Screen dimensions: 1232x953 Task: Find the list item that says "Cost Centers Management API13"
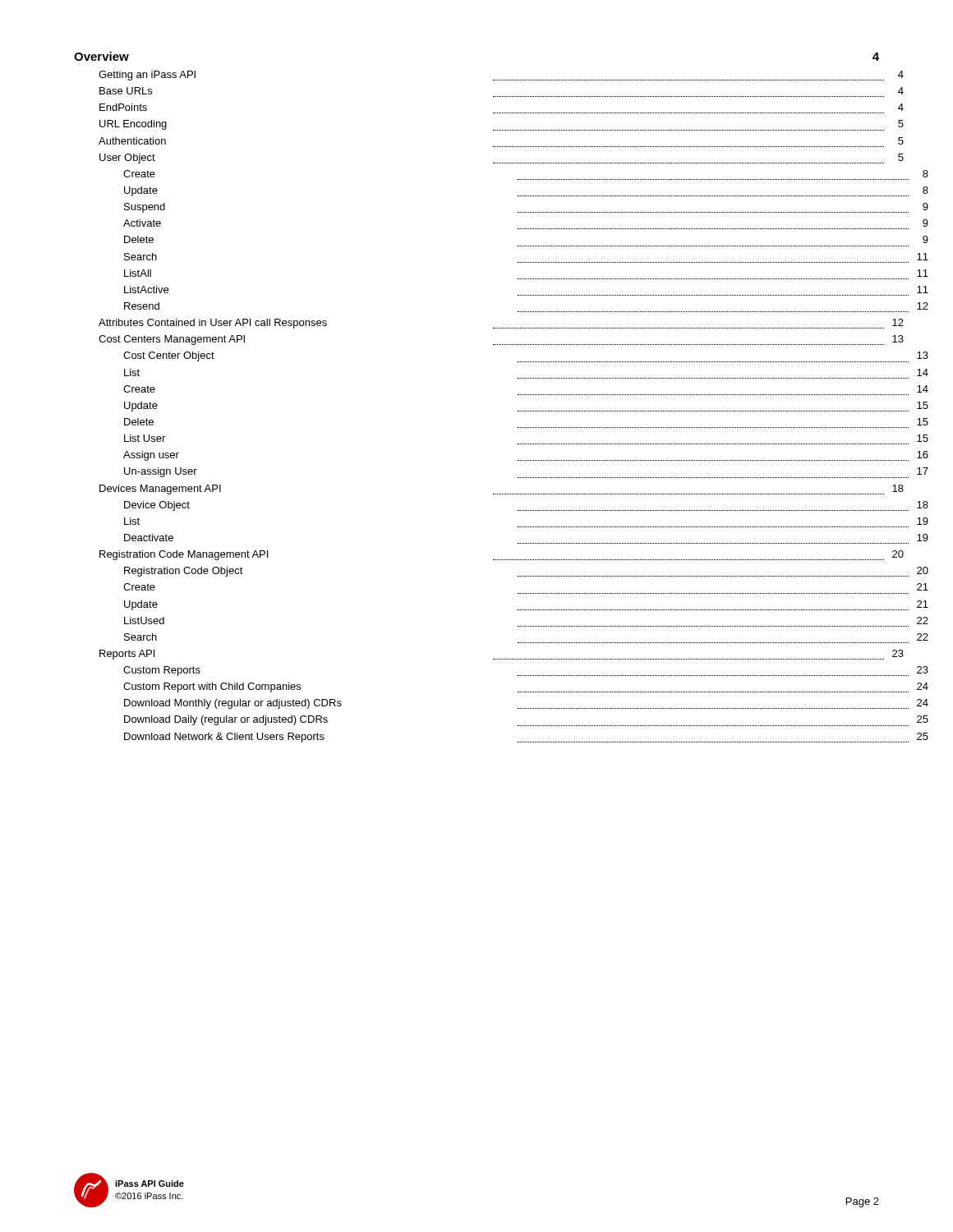tap(501, 339)
